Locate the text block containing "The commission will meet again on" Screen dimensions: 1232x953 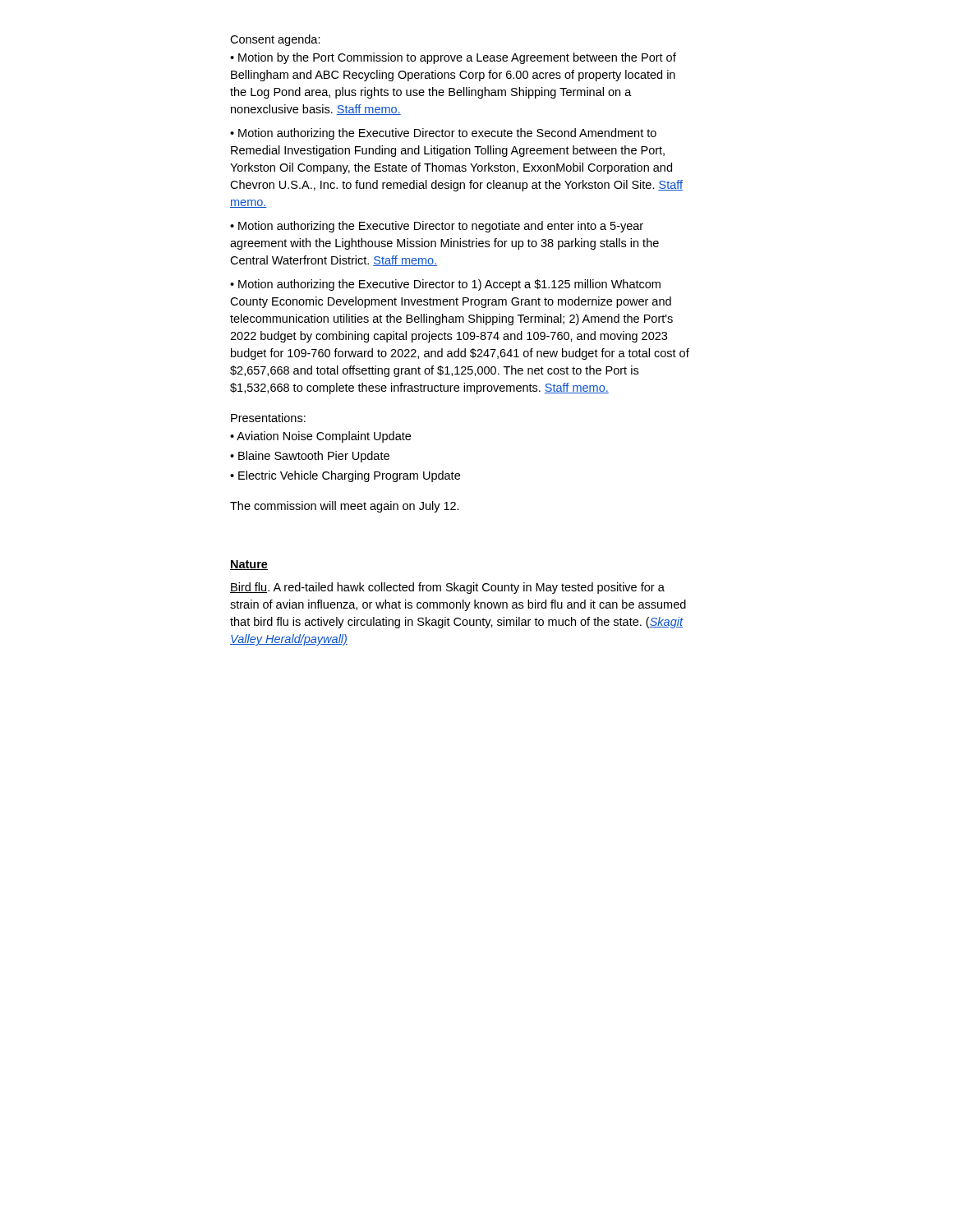345,506
